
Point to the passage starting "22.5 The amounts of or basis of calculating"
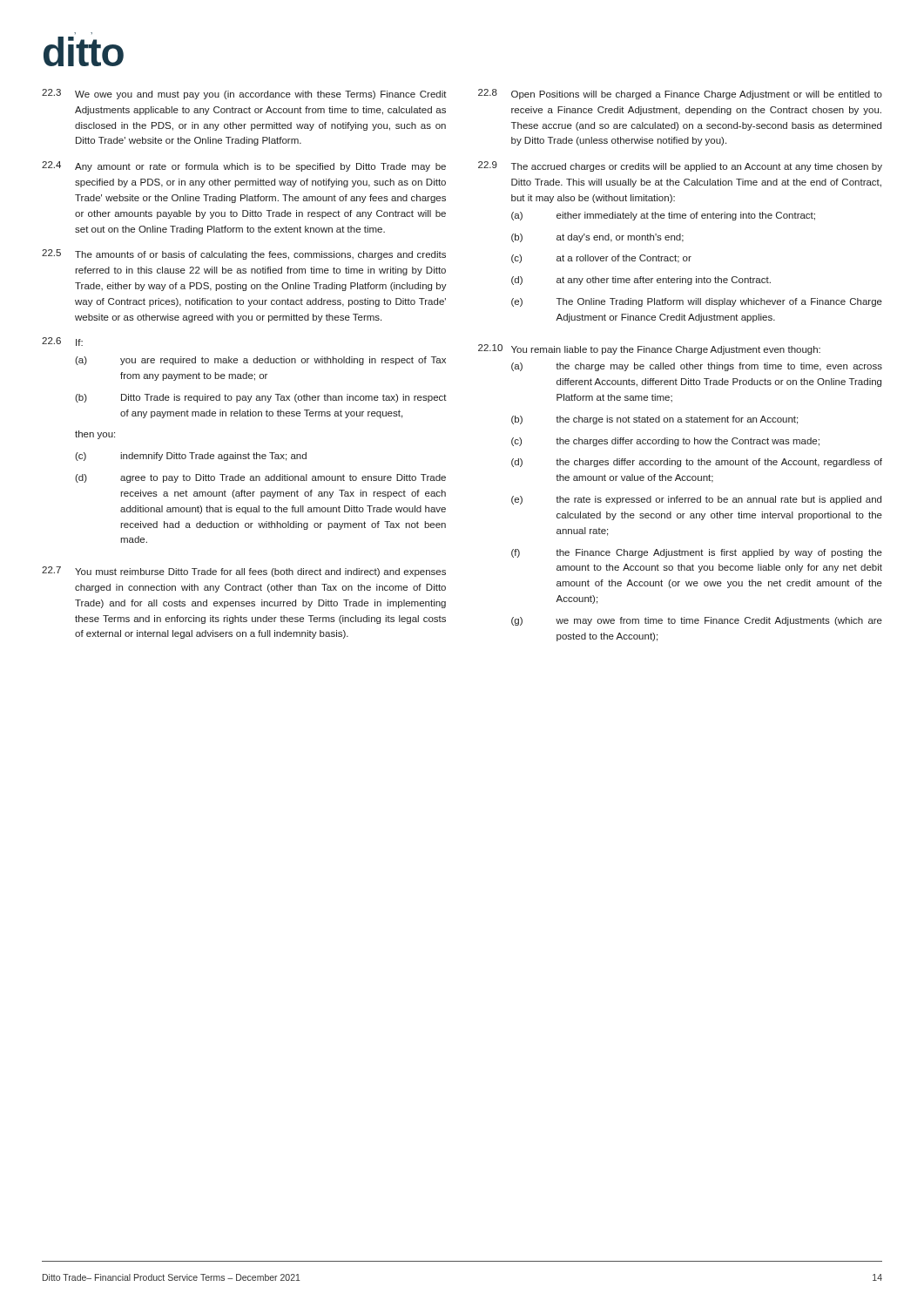point(244,286)
